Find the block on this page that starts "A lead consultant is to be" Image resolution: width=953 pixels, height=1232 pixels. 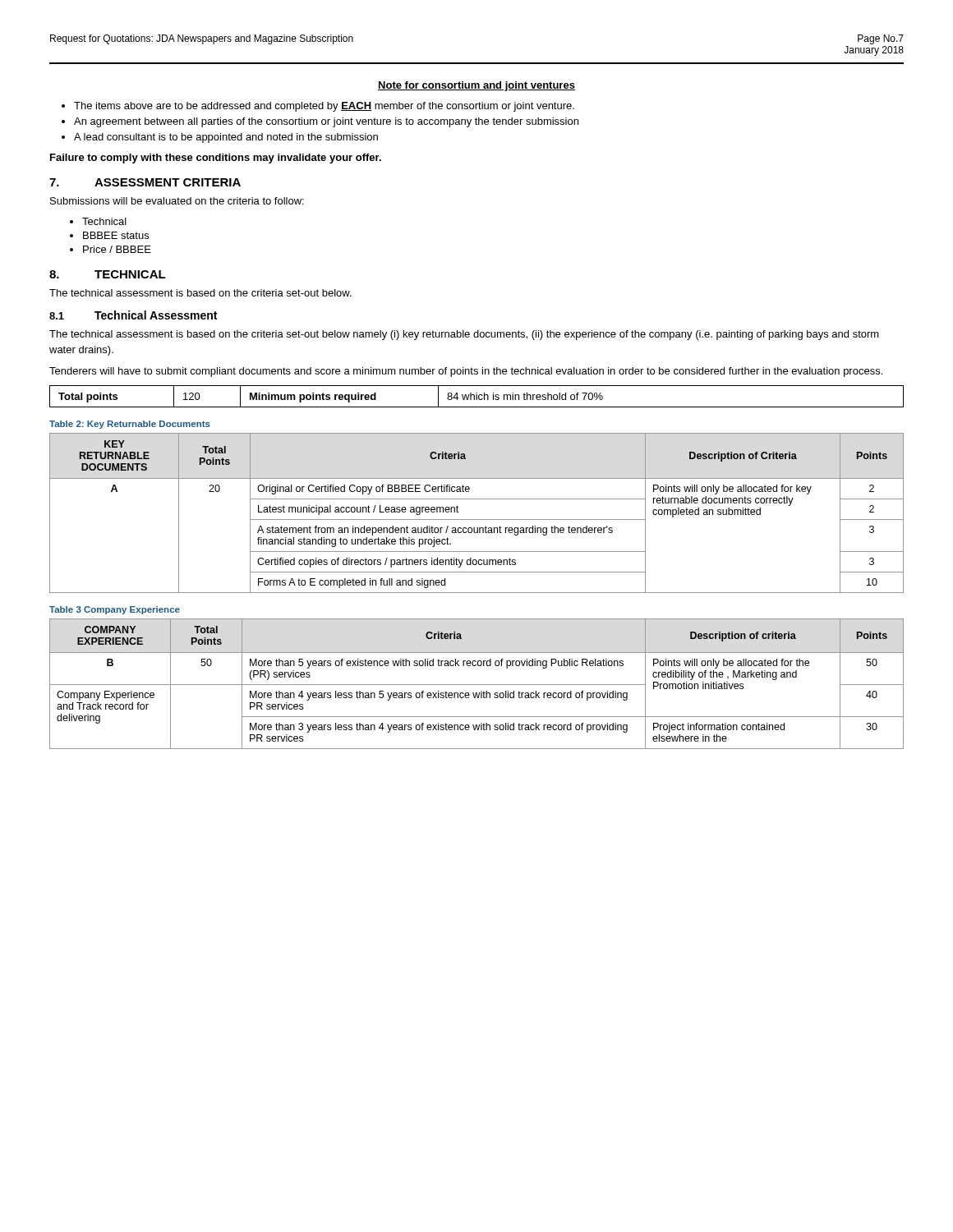coord(226,137)
